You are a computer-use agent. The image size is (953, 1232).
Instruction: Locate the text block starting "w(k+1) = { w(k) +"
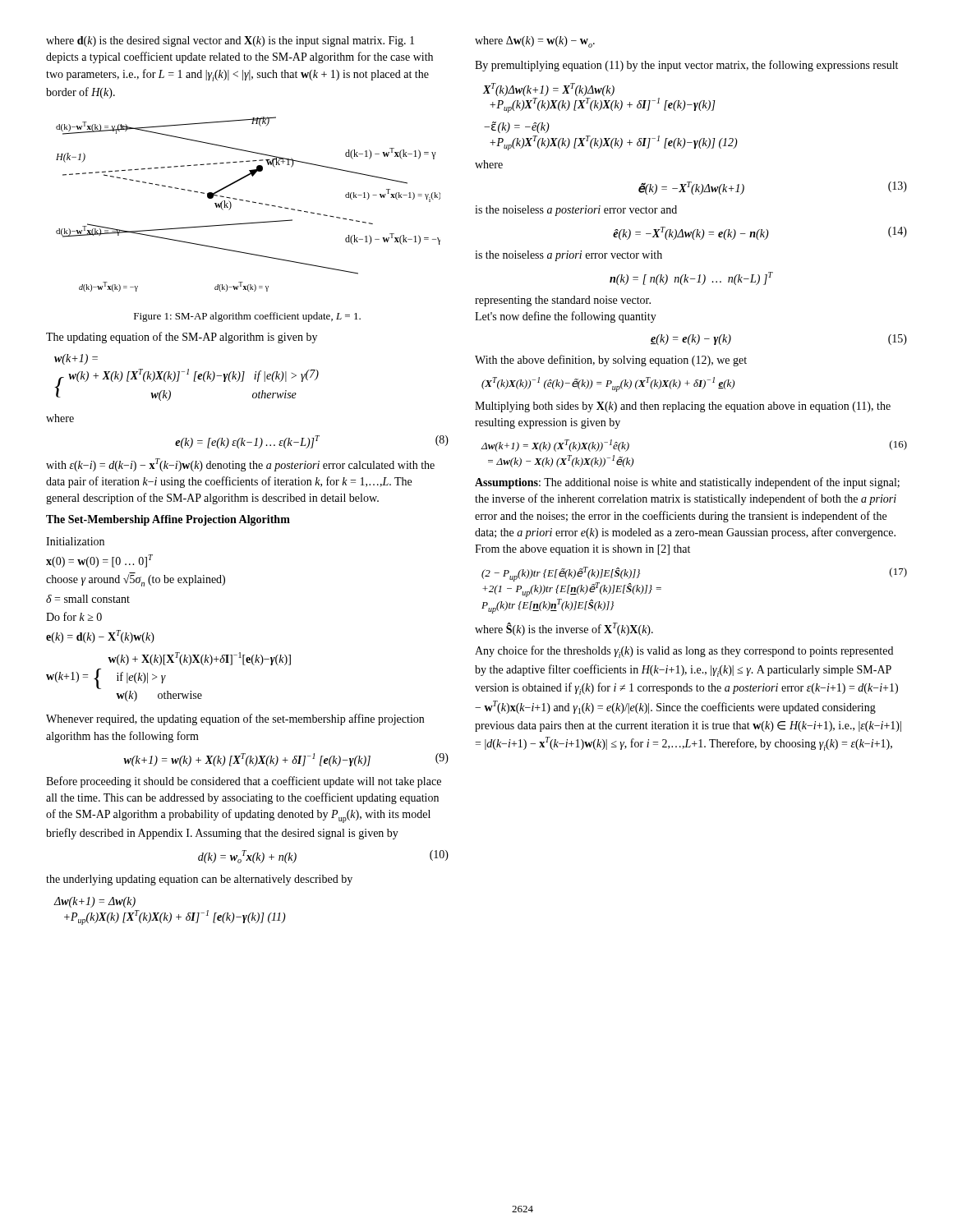click(191, 378)
